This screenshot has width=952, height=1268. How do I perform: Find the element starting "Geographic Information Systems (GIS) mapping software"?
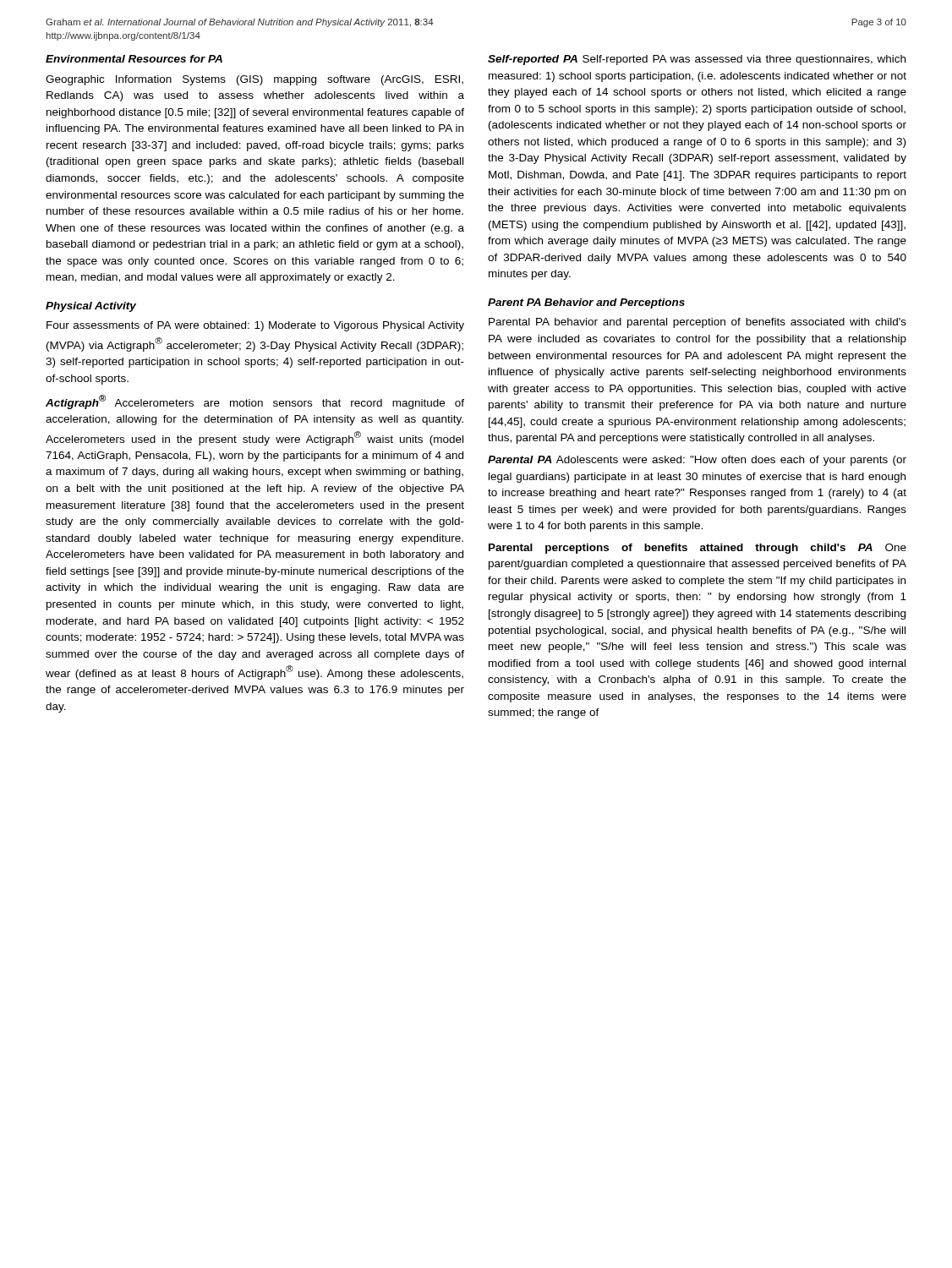(255, 178)
